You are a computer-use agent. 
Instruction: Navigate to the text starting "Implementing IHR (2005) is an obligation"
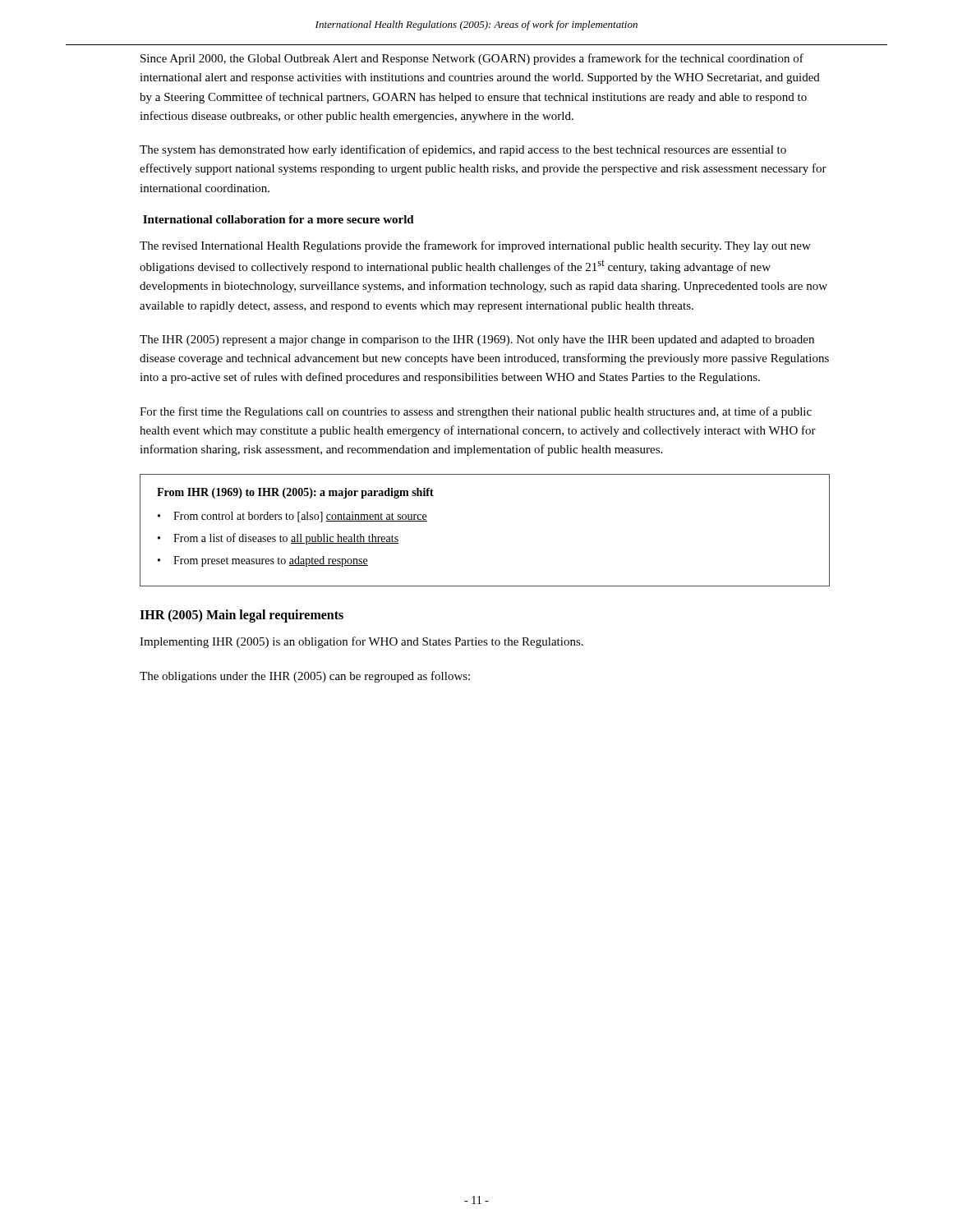(x=362, y=642)
